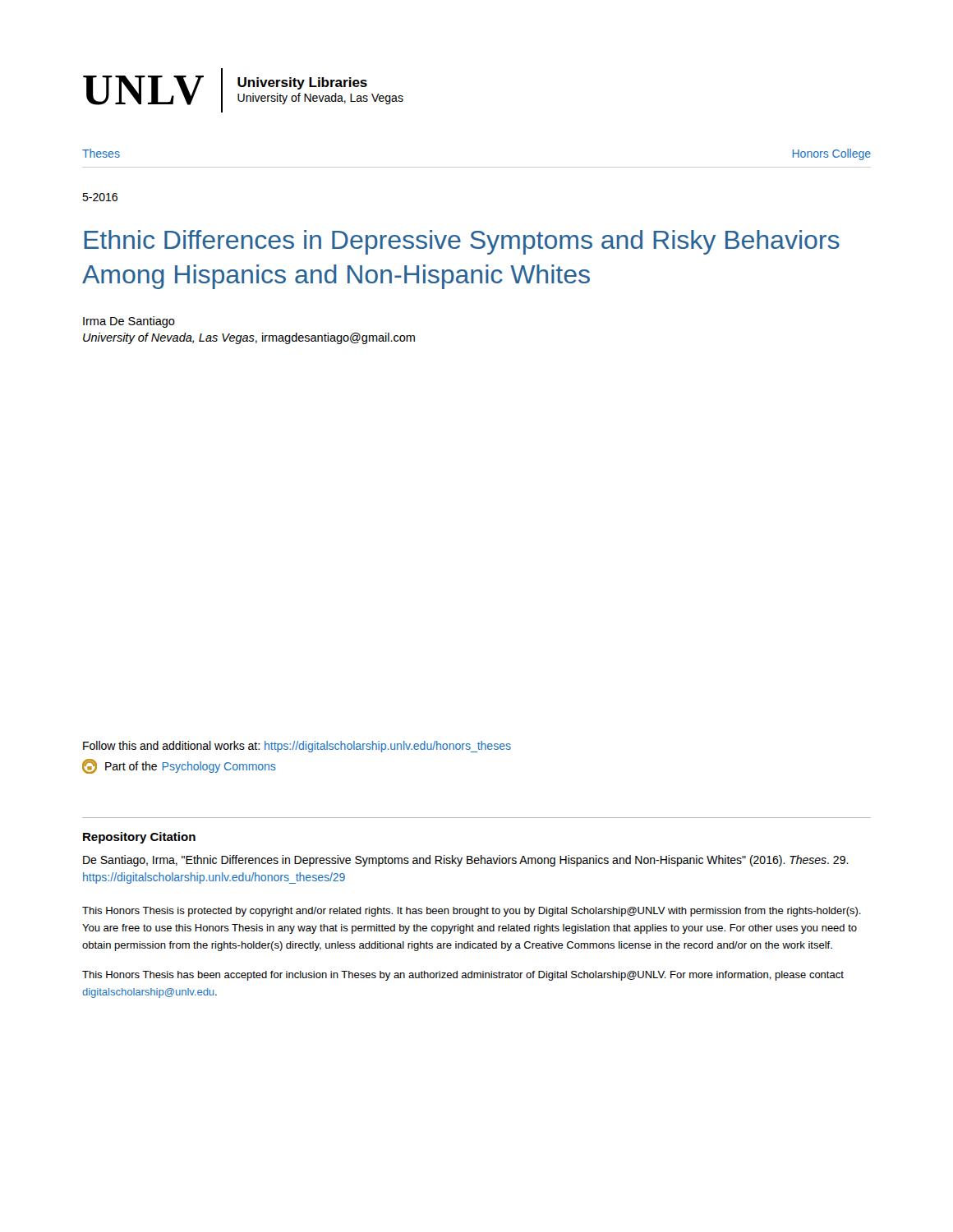The image size is (953, 1232).
Task: Navigate to the region starting "De Santiago, Irma, "Ethnic Differences in Depressive Symptoms"
Action: tap(466, 869)
